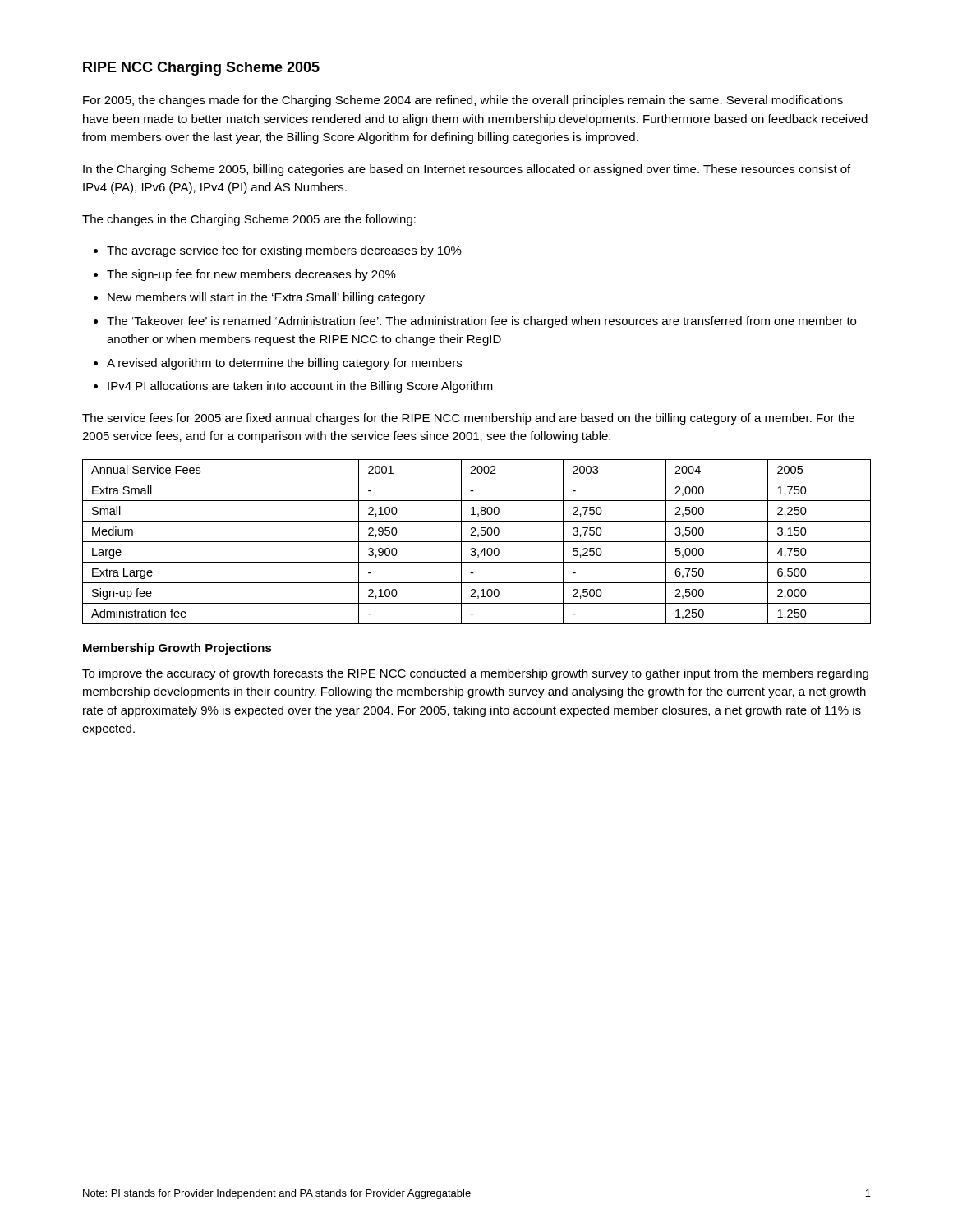The width and height of the screenshot is (953, 1232).
Task: Where is the passage that starts "For 2005, the"?
Action: tap(475, 118)
